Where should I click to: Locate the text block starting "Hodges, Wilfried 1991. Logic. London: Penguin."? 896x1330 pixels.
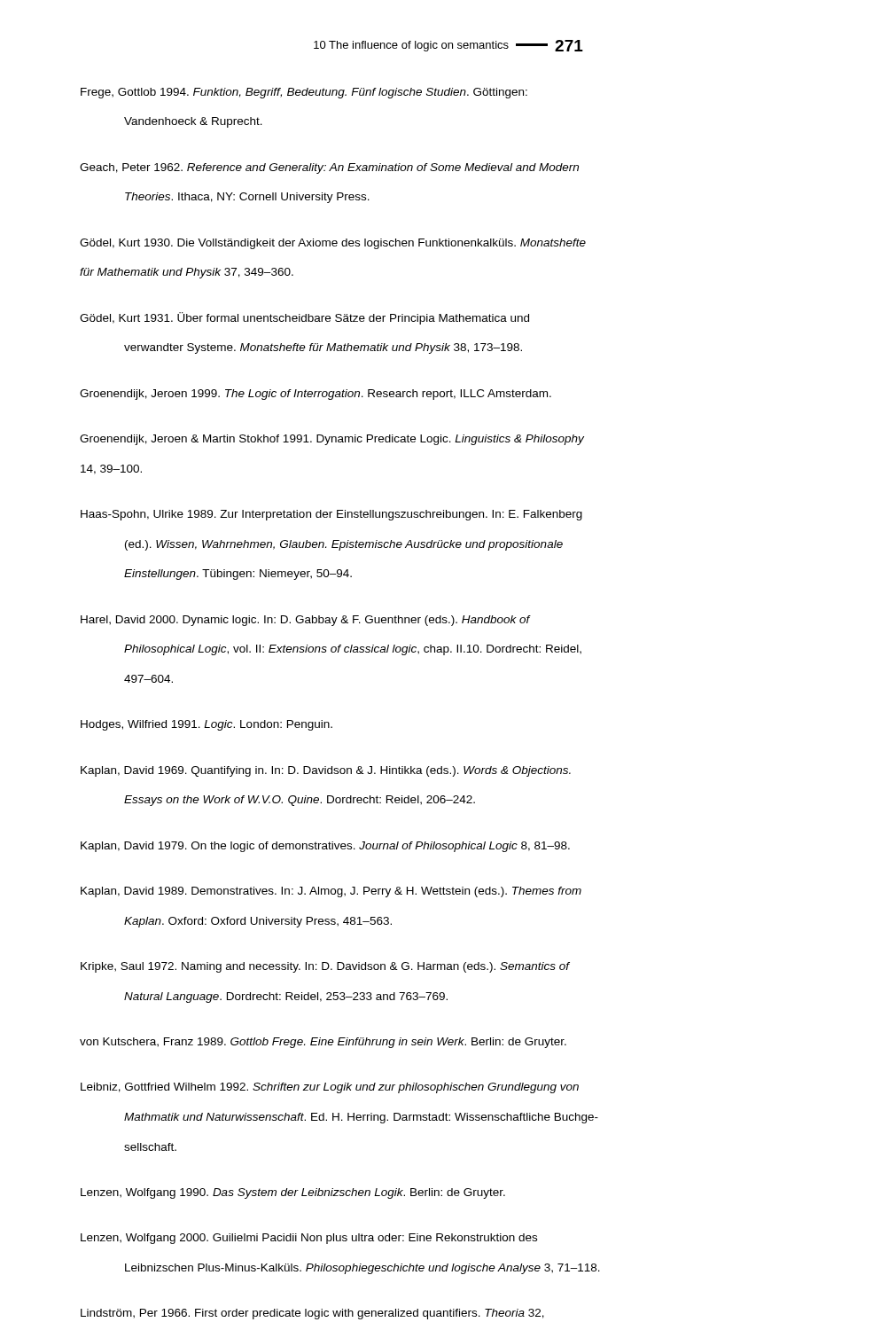point(206,725)
